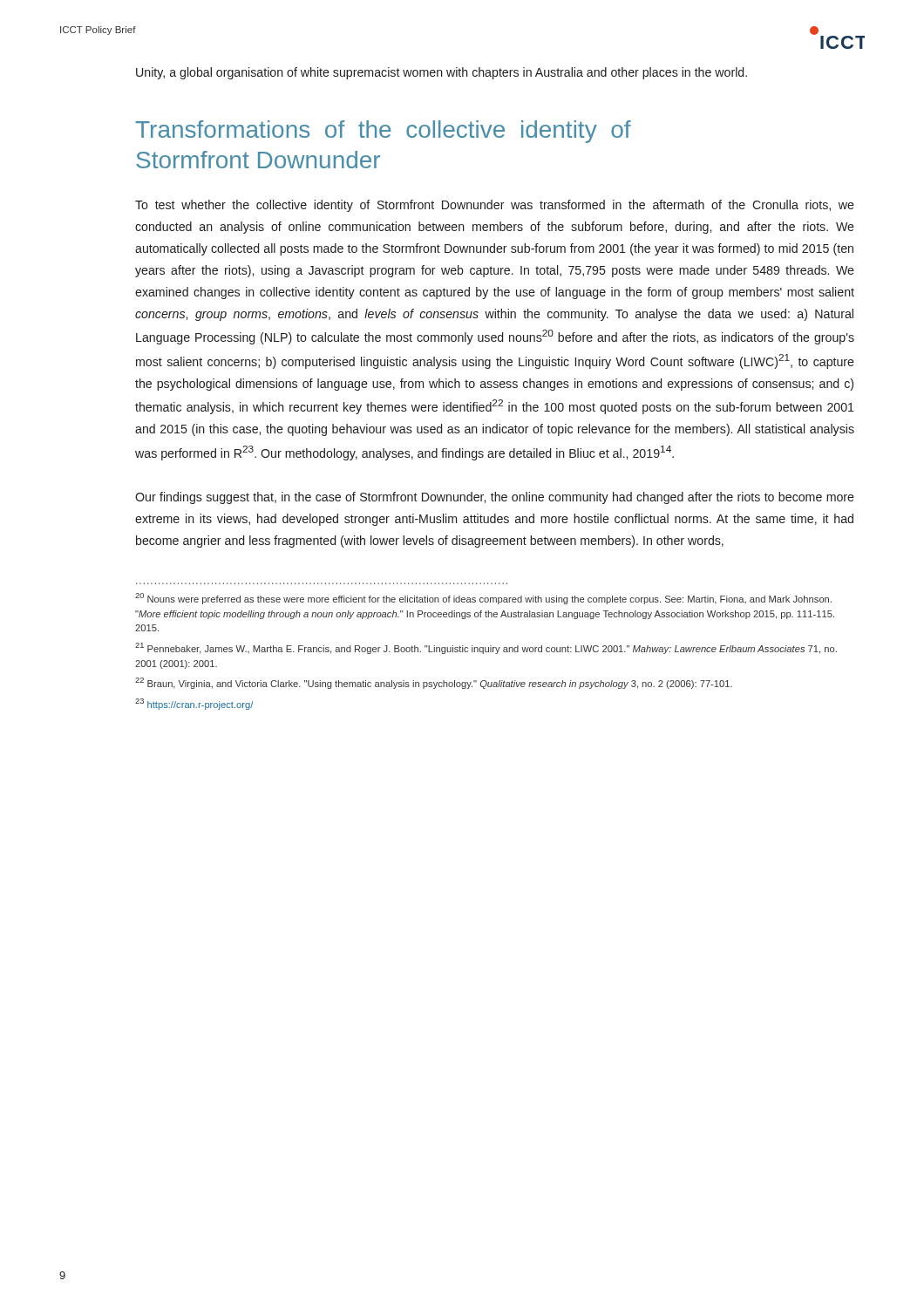The image size is (924, 1308).
Task: Locate the passage starting "Our findings suggest that, in"
Action: [495, 519]
